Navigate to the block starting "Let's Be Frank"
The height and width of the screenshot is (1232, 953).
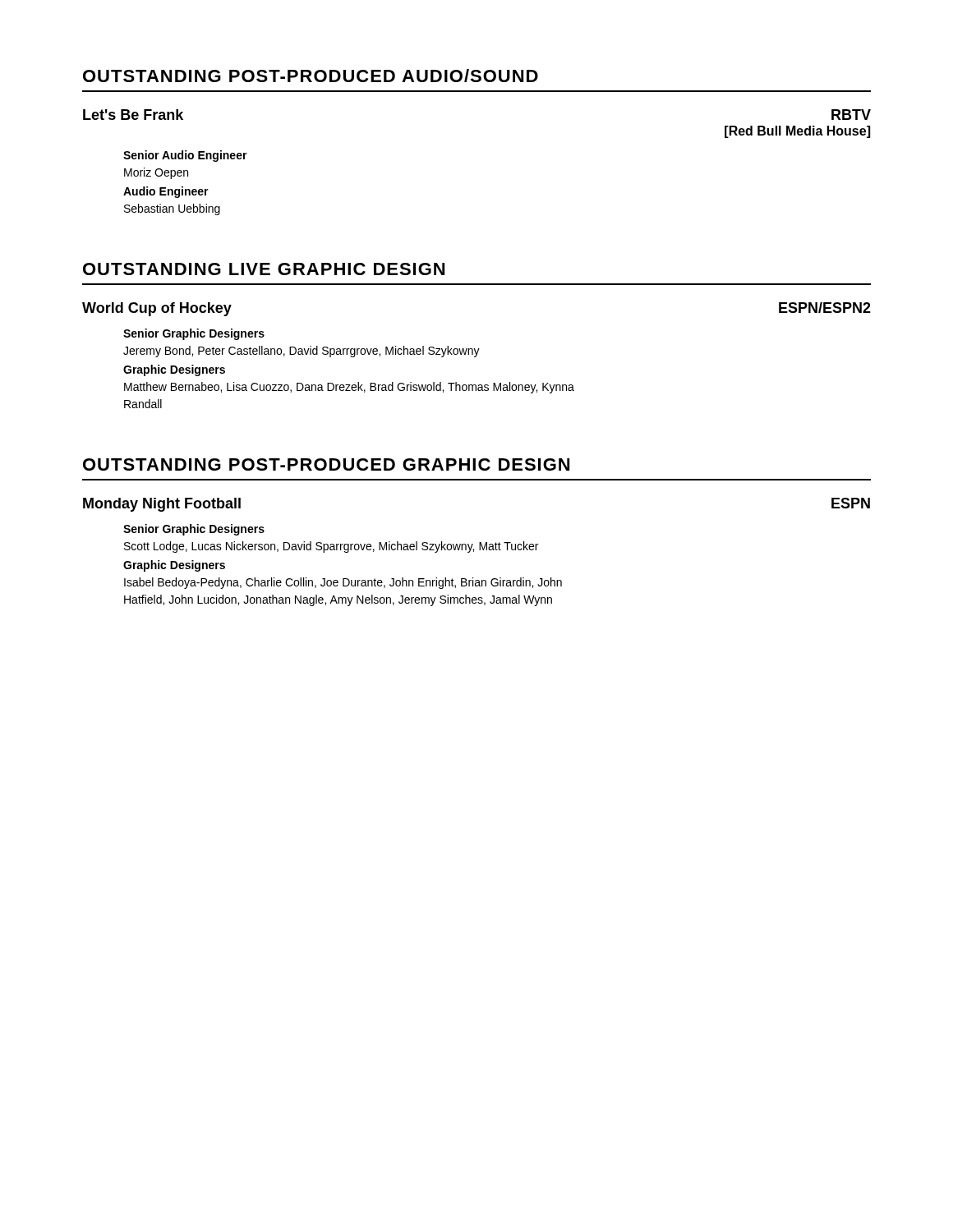(133, 115)
